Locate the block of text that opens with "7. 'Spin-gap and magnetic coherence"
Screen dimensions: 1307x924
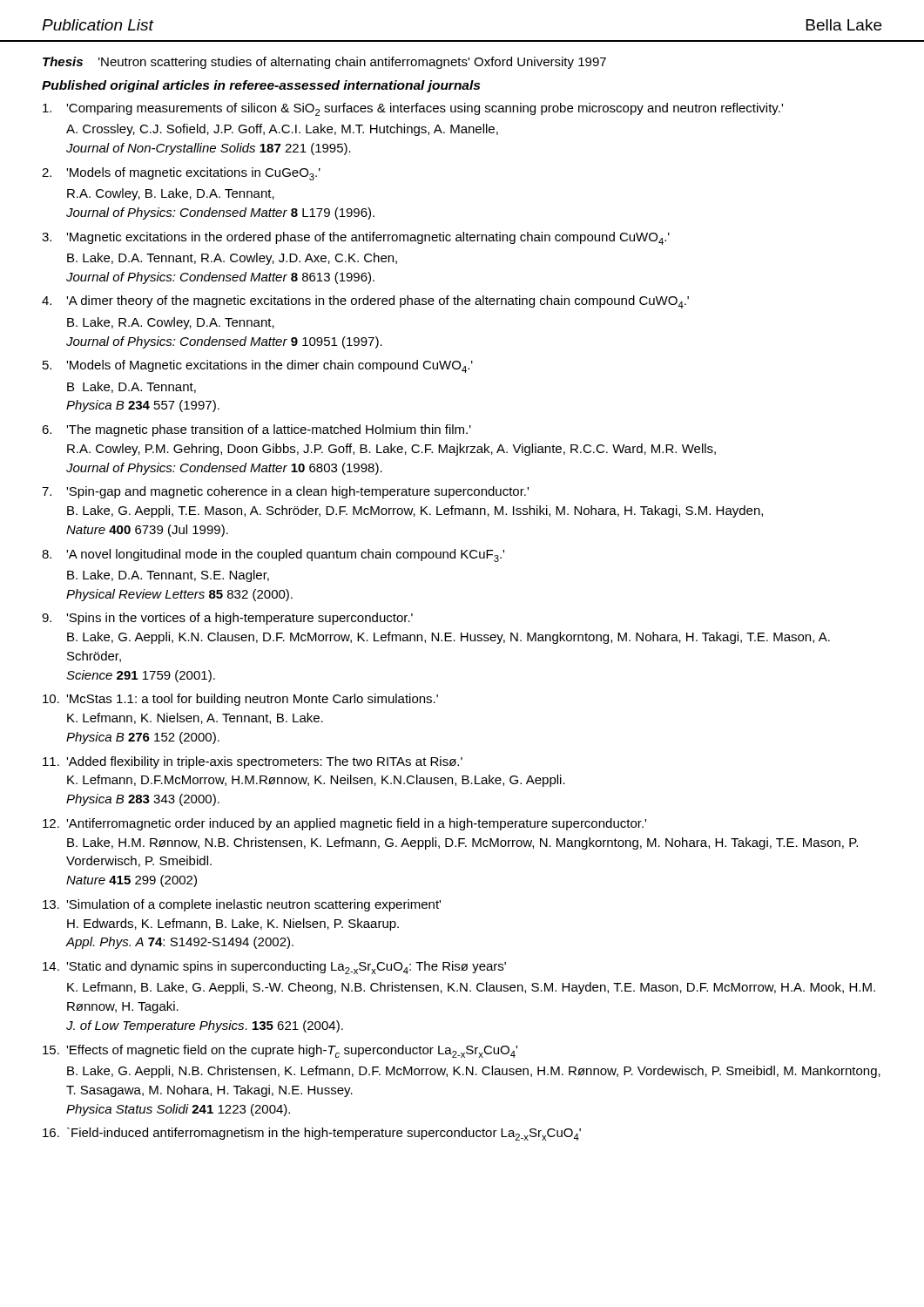462,511
